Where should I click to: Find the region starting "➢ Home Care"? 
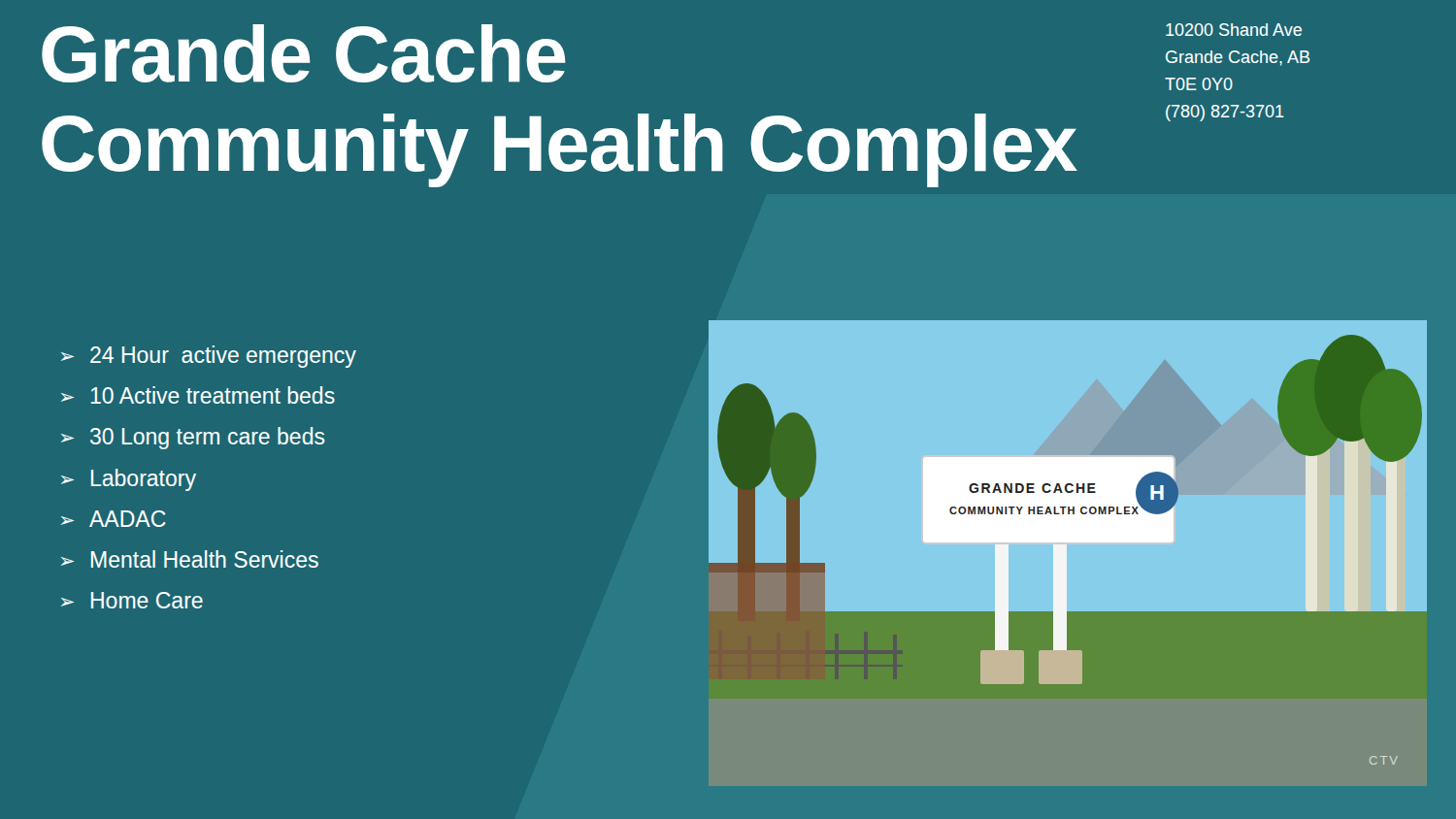coord(131,601)
